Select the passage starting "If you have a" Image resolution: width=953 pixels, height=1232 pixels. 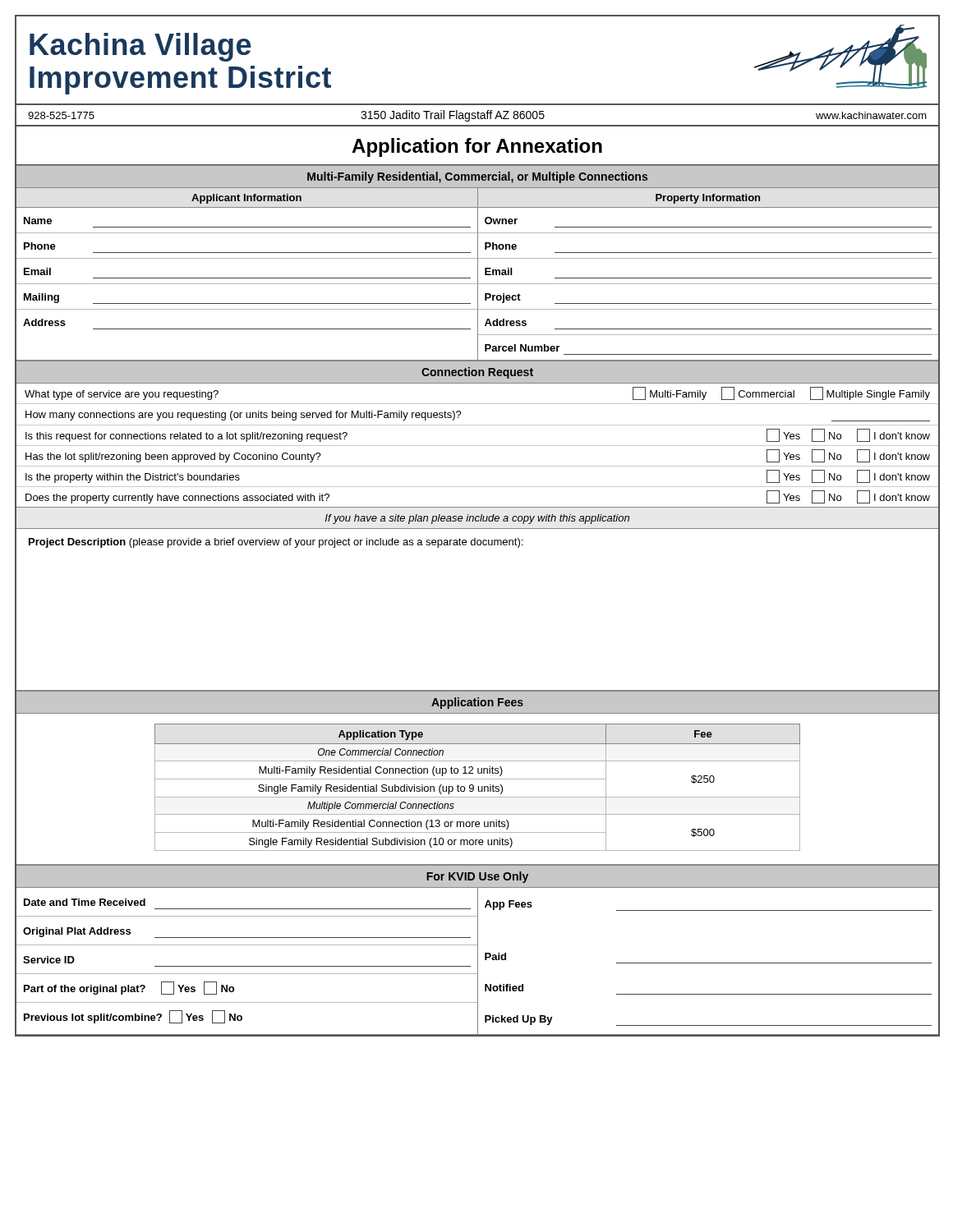point(477,518)
